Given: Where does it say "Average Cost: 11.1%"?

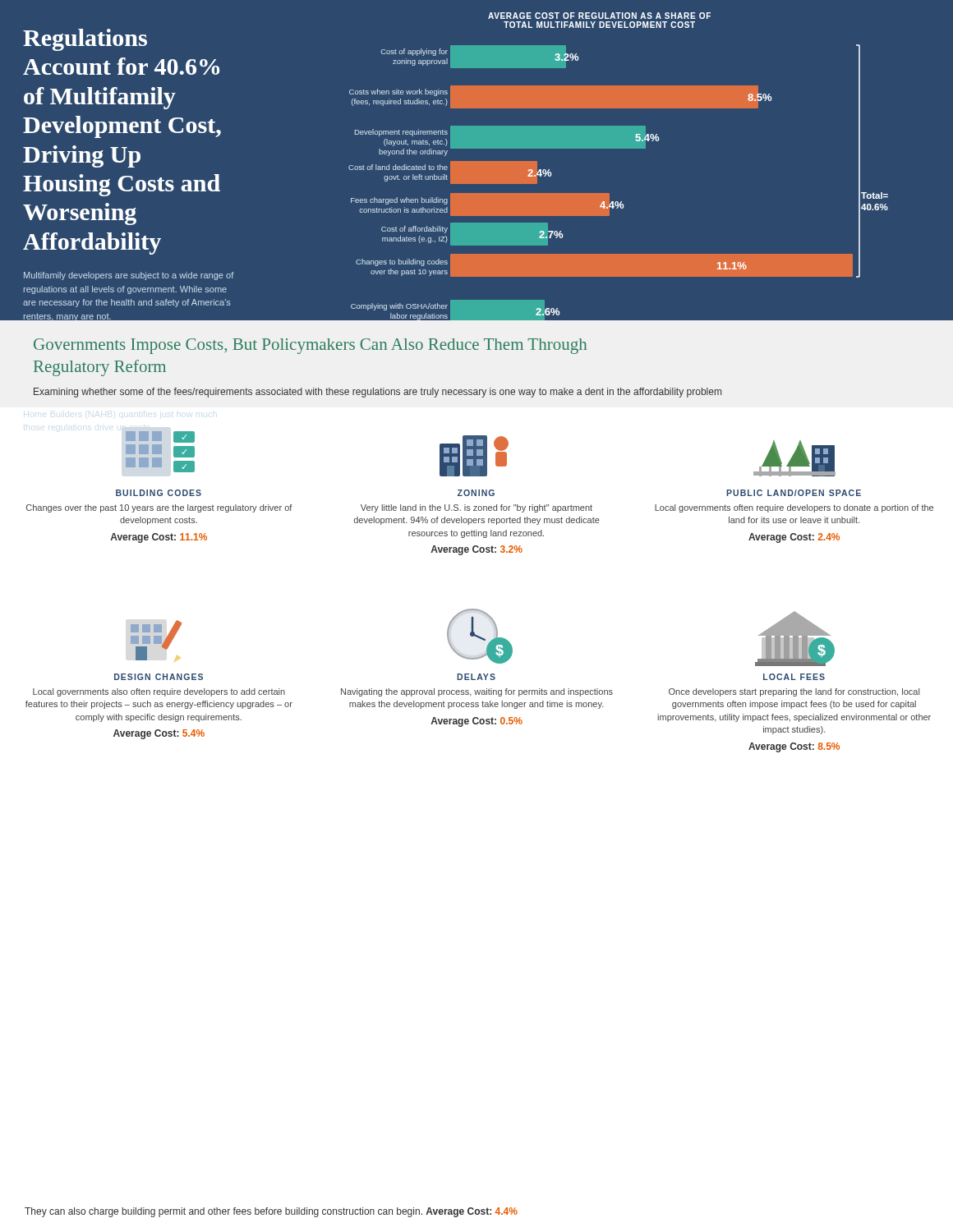Looking at the screenshot, I should [x=159, y=537].
